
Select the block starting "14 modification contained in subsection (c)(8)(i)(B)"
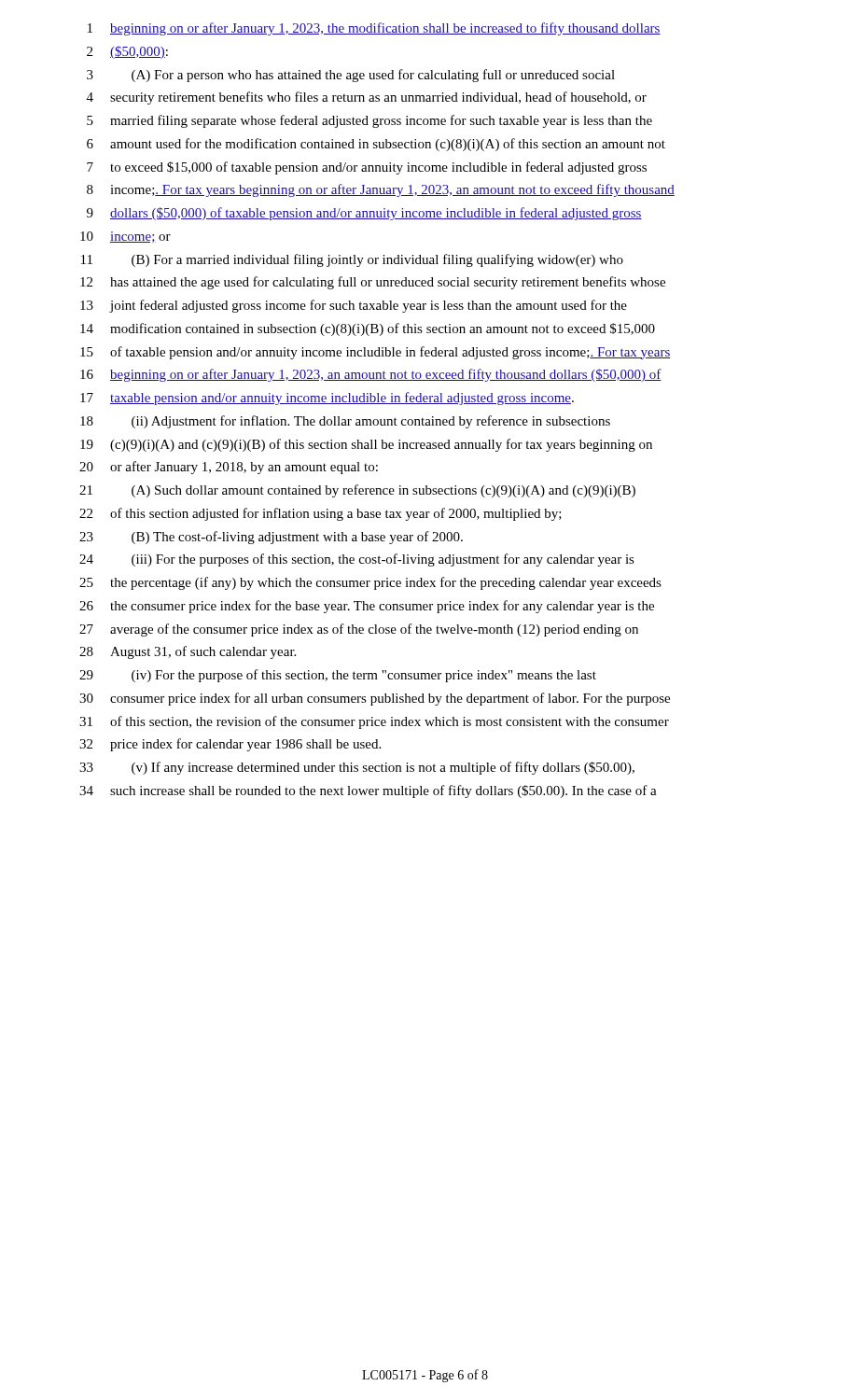425,329
